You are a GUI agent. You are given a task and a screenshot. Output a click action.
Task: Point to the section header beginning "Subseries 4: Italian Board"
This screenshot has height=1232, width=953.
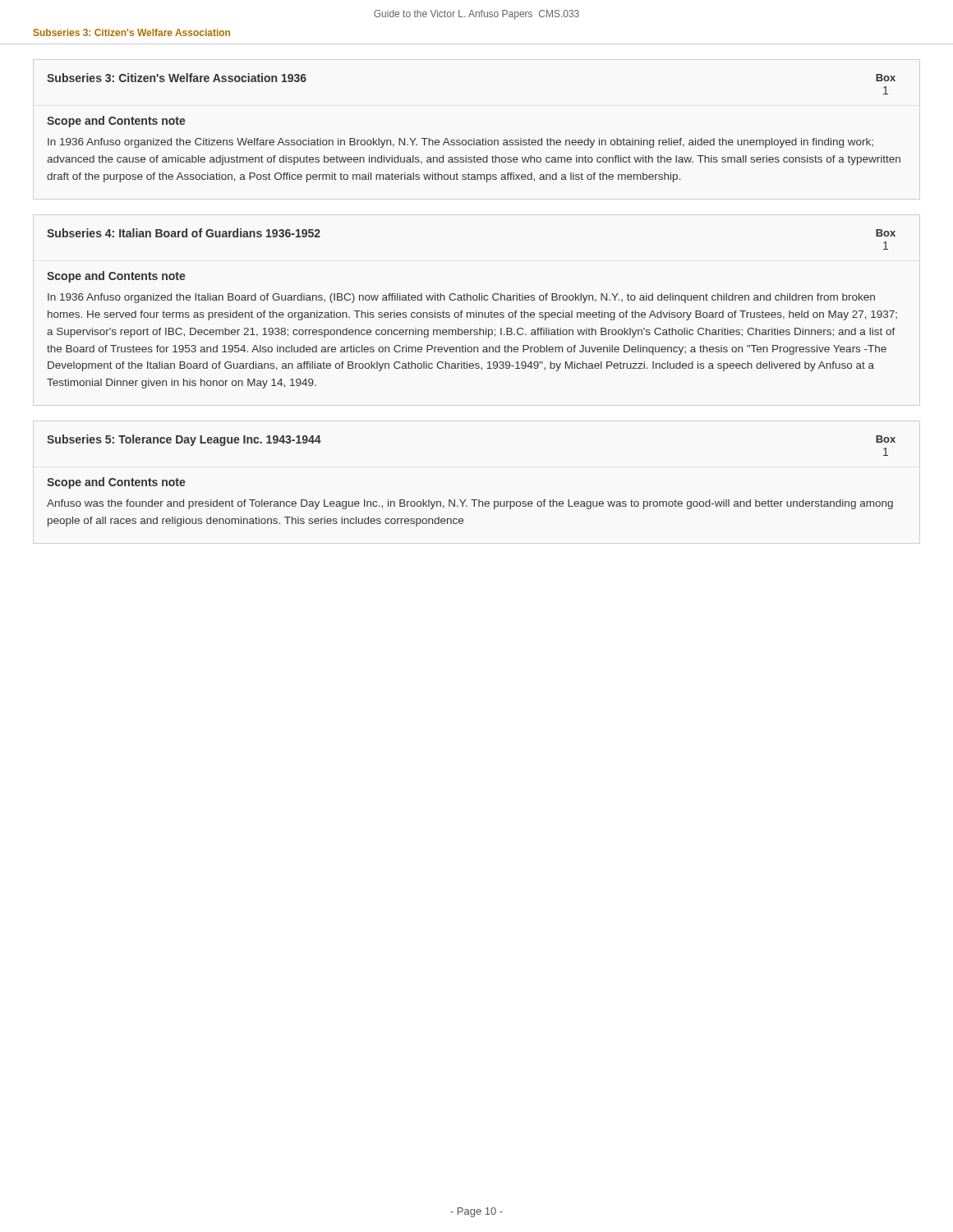pos(184,233)
